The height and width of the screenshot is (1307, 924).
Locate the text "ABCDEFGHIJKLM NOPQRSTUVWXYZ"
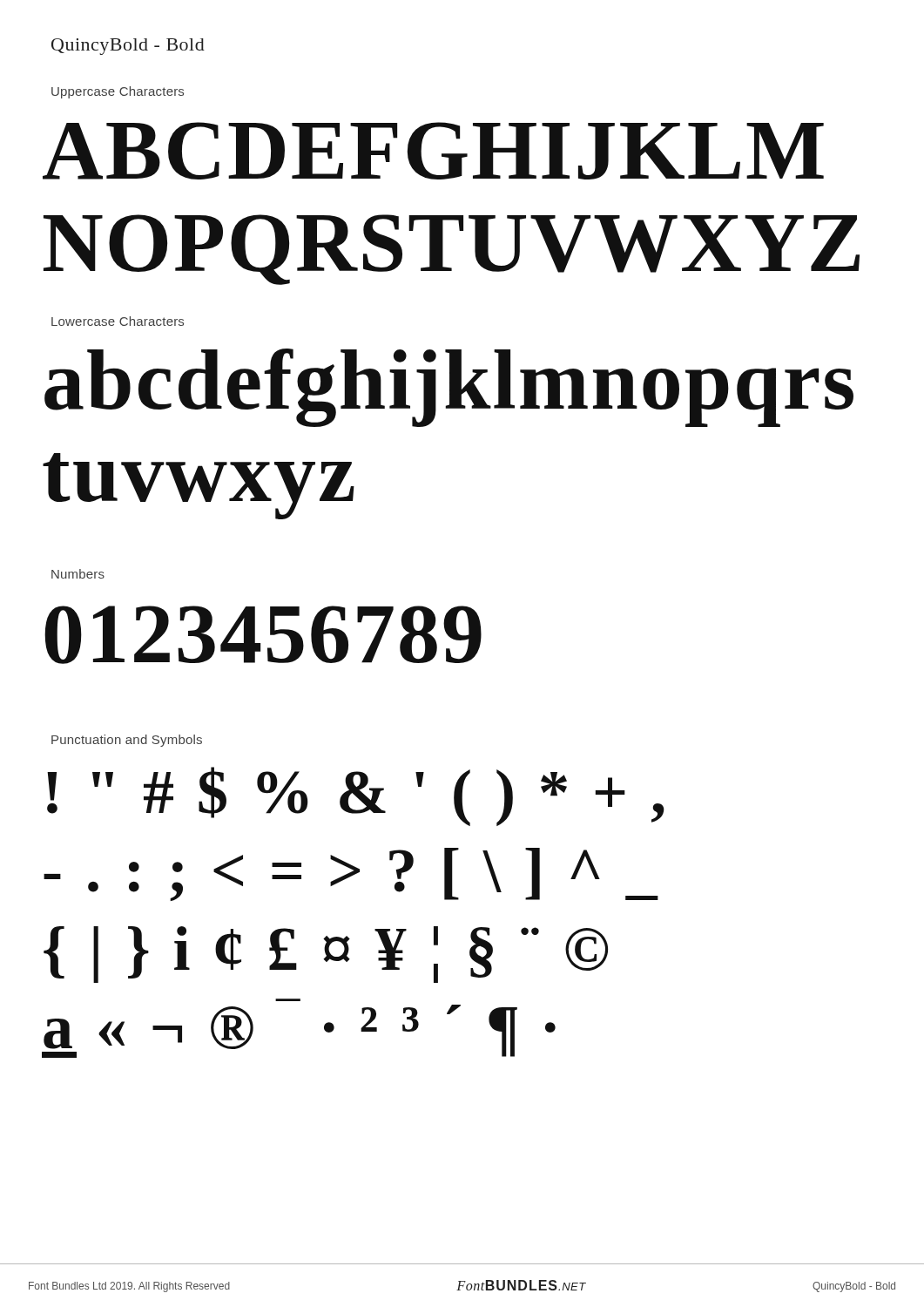click(462, 197)
